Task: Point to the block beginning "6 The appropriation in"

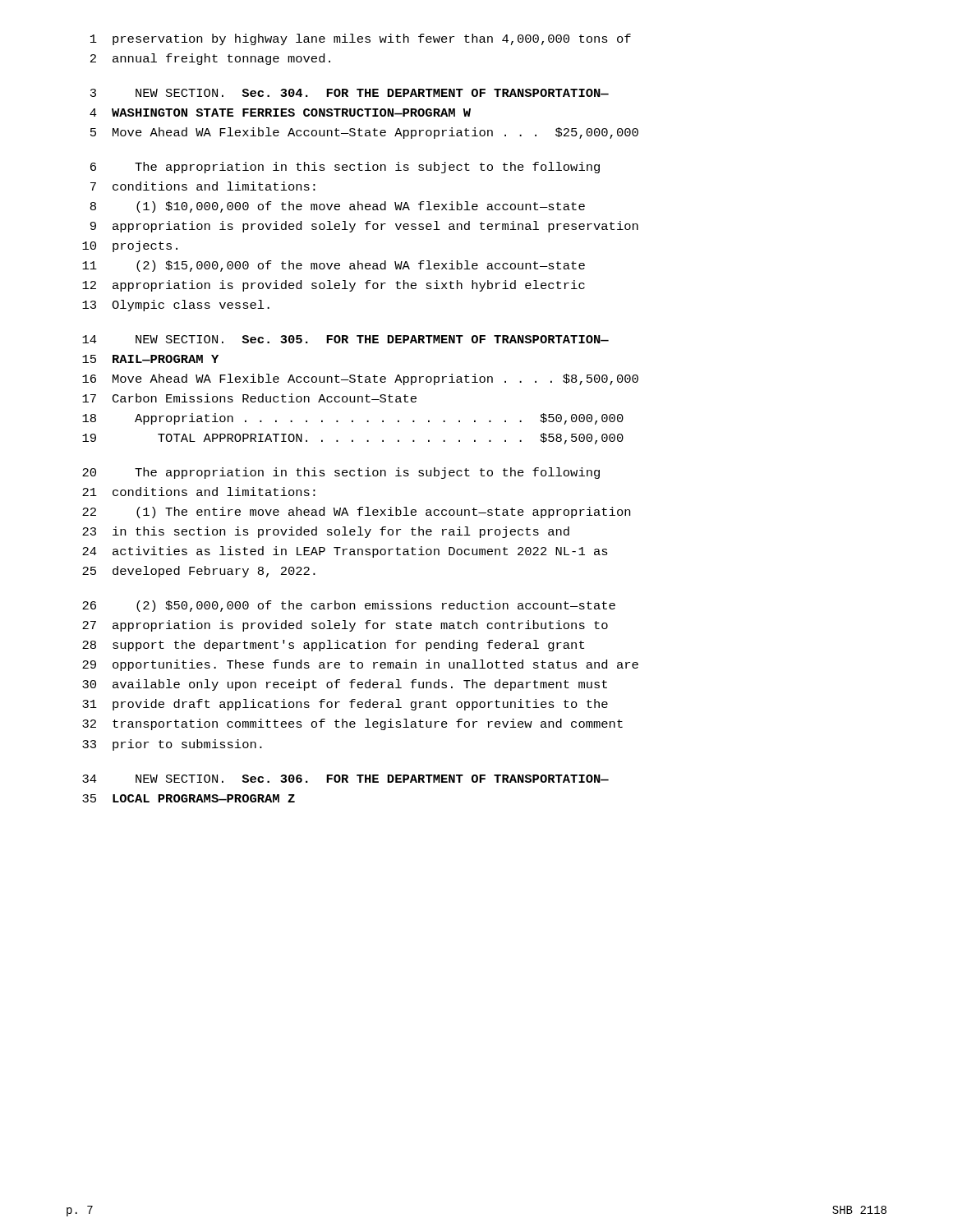Action: point(476,178)
